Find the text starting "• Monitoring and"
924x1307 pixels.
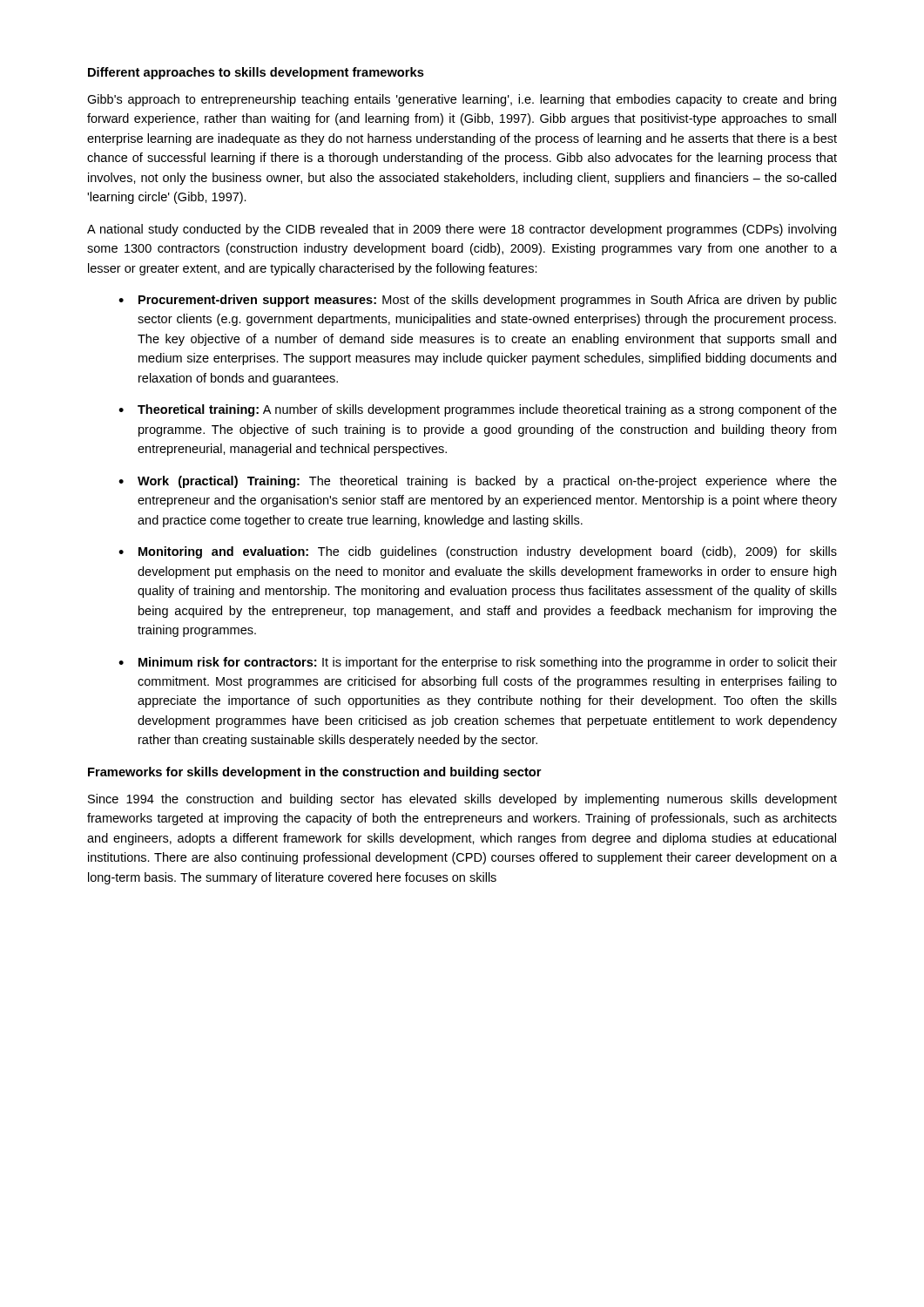478,591
